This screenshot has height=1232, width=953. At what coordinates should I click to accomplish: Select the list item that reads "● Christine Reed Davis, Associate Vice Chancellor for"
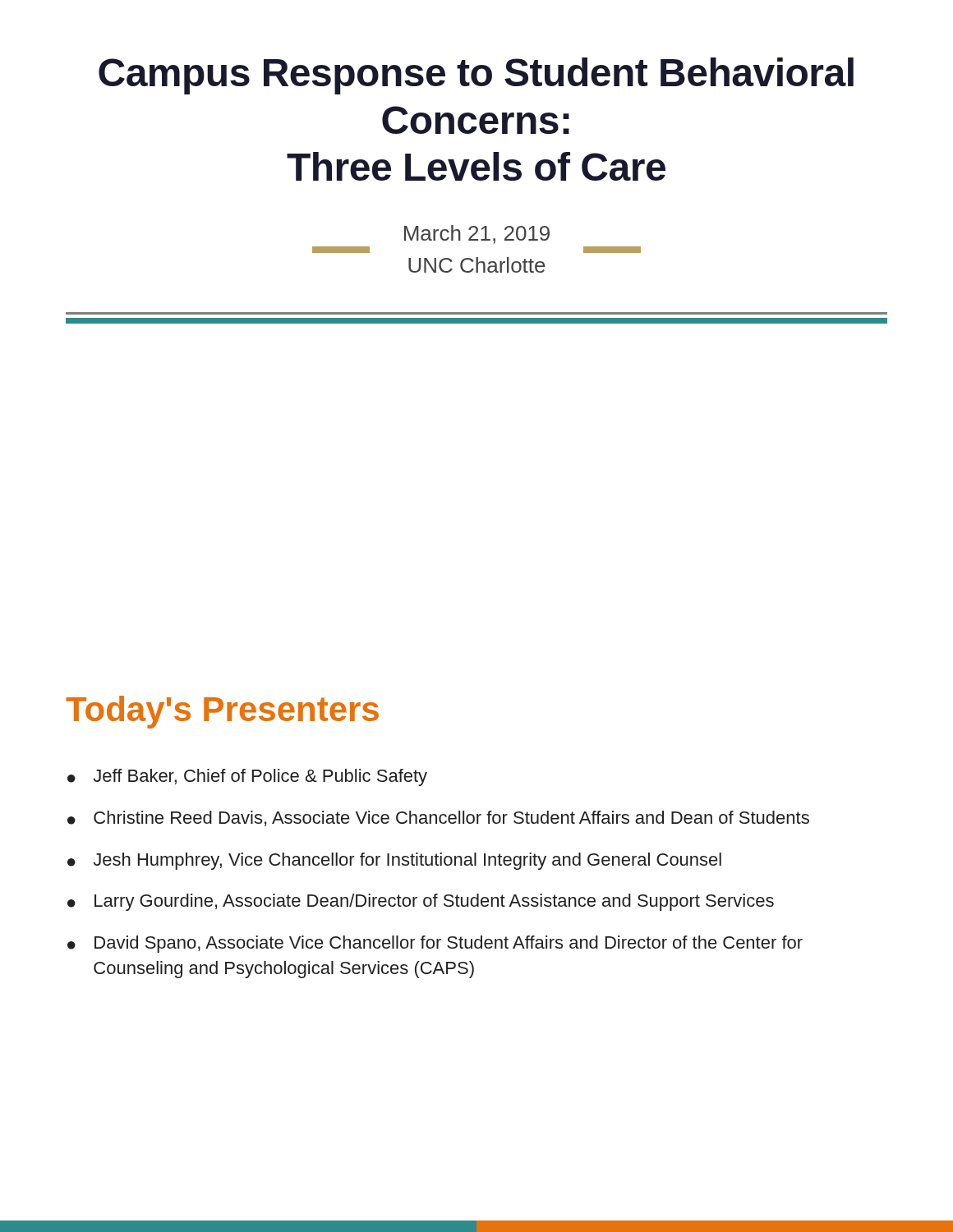pyautogui.click(x=476, y=819)
